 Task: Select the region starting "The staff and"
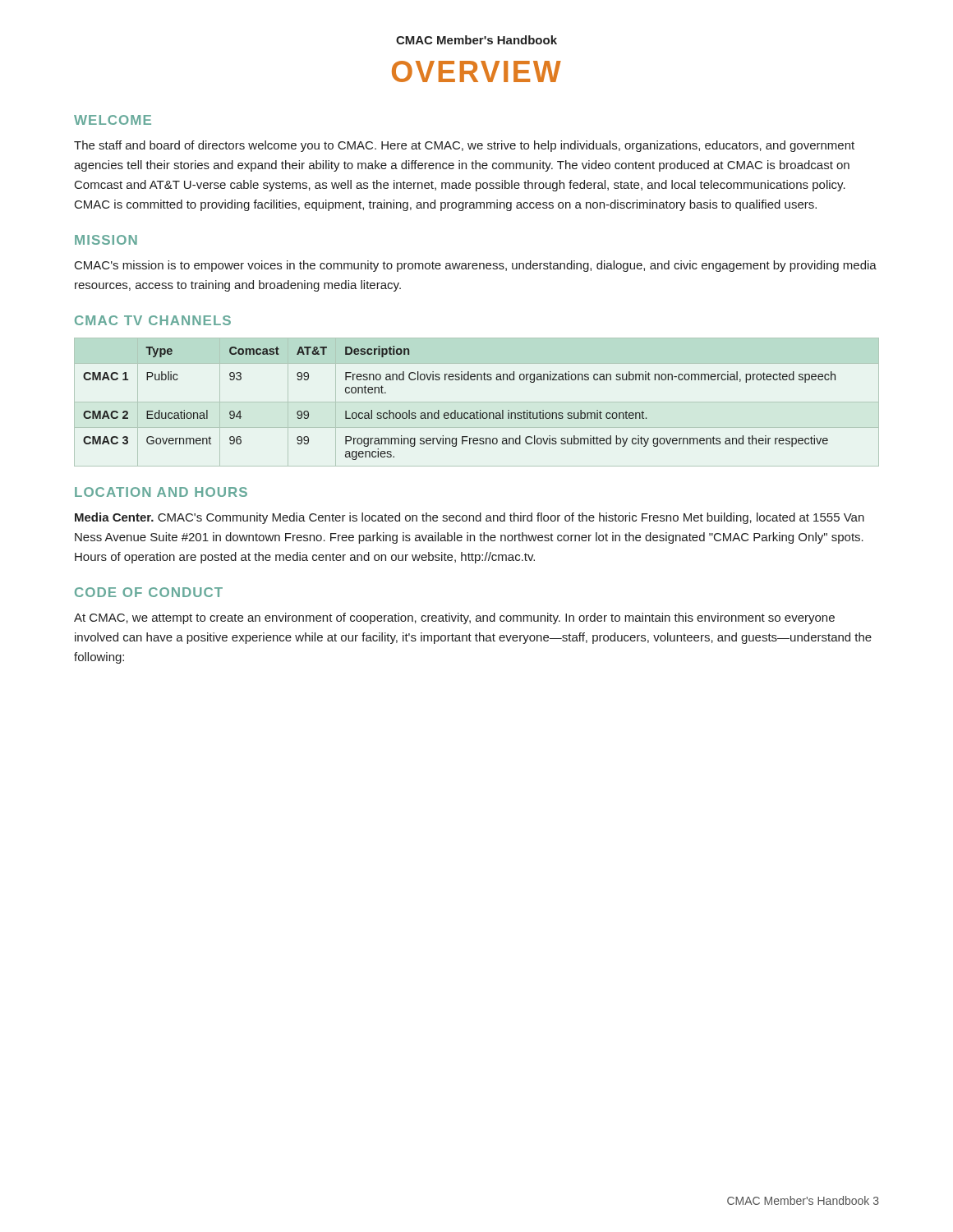click(x=464, y=175)
